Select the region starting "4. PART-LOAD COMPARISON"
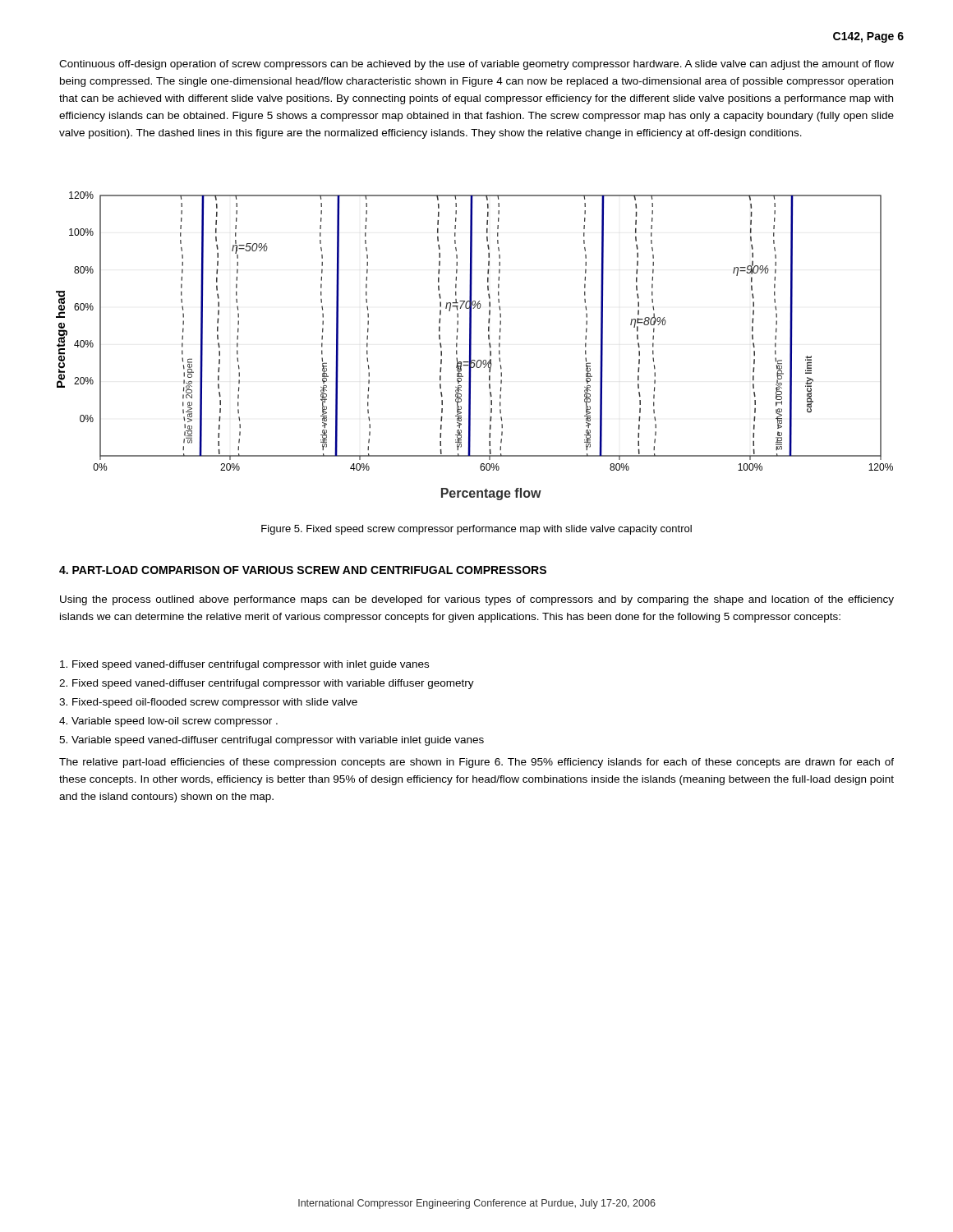953x1232 pixels. [303, 570]
